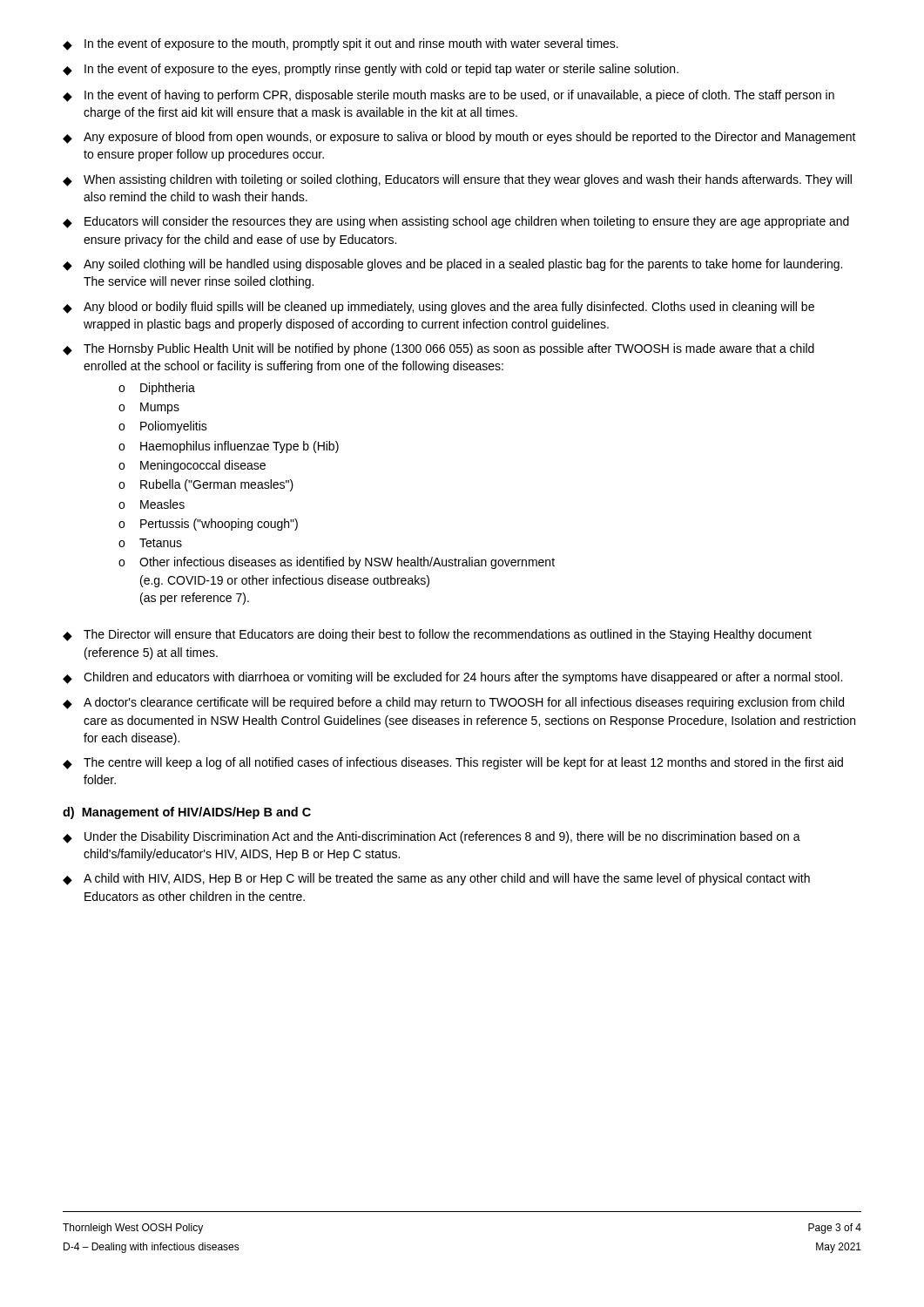Click on the list item containing "◆ When assisting children with"
The height and width of the screenshot is (1307, 924).
click(x=462, y=188)
